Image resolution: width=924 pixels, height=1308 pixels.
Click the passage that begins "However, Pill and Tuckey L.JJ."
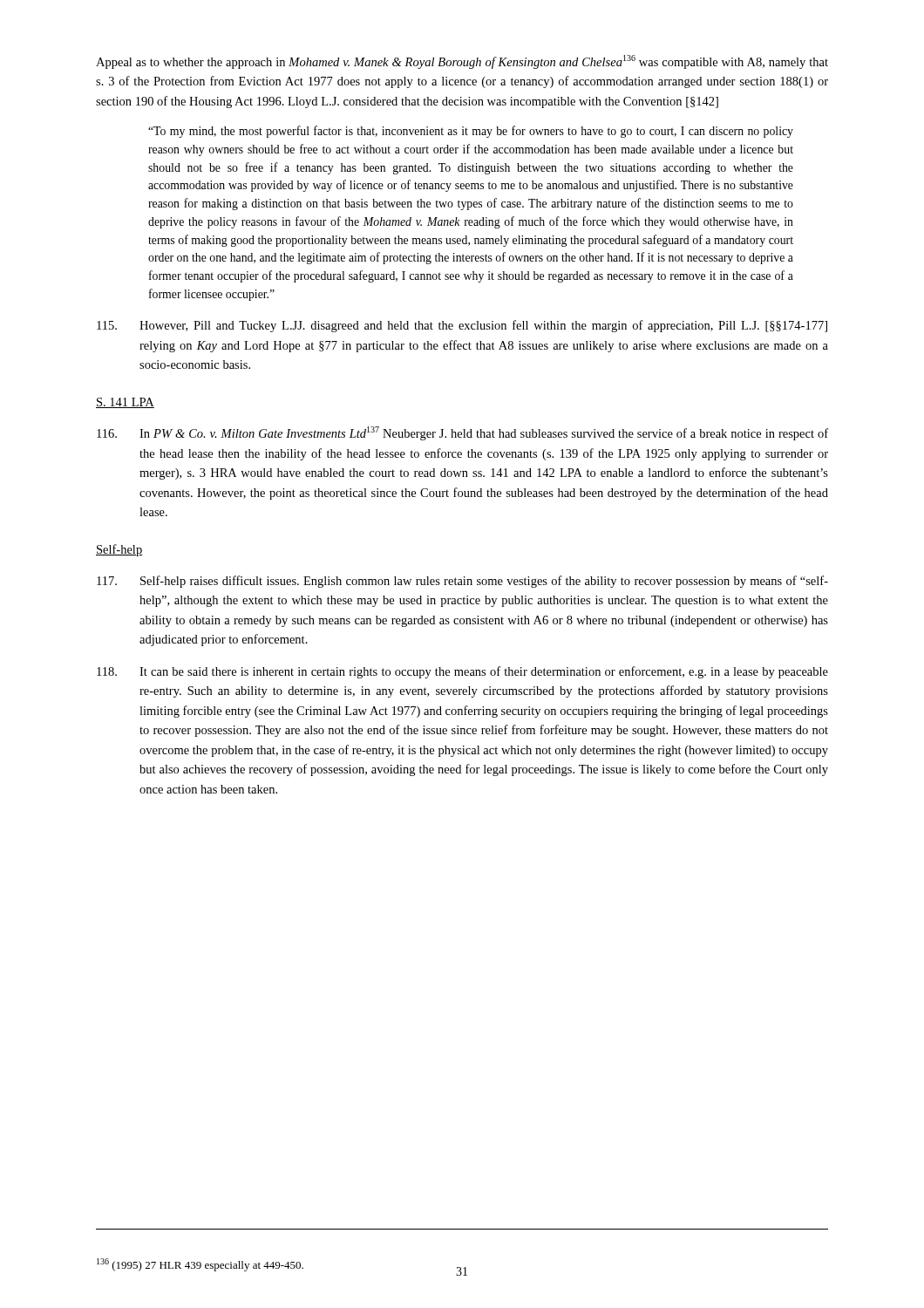pyautogui.click(x=462, y=345)
